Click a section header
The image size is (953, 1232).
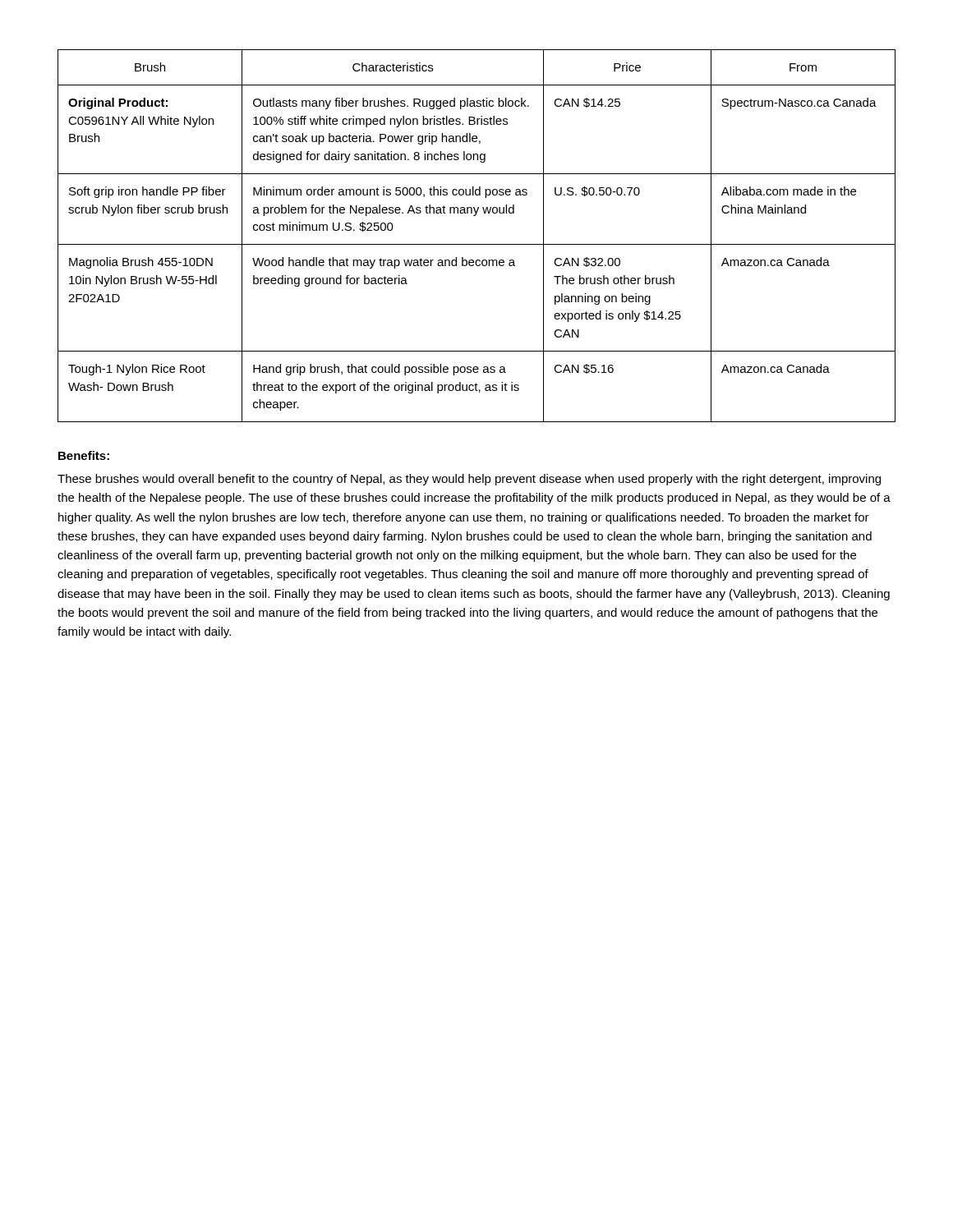[84, 455]
